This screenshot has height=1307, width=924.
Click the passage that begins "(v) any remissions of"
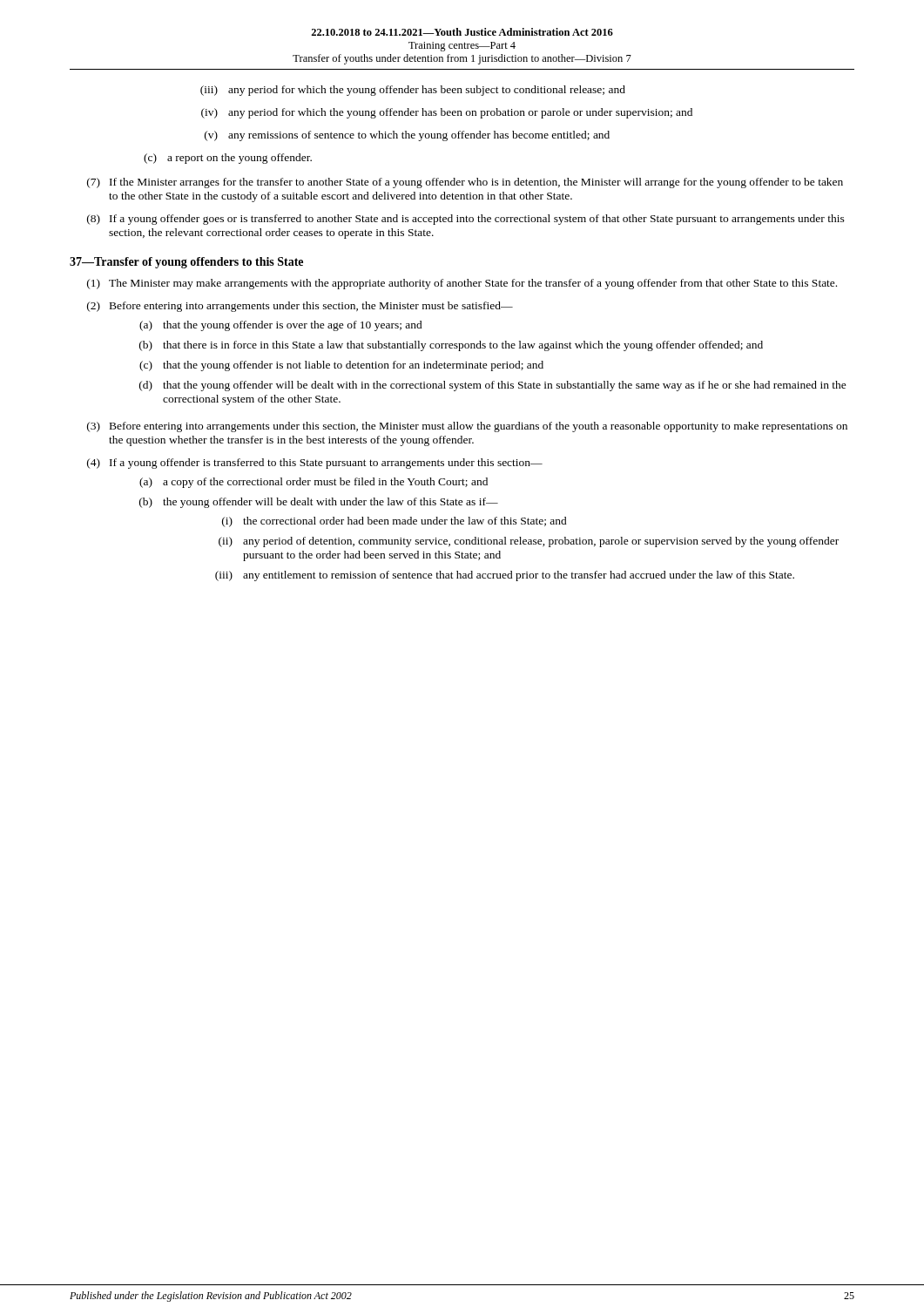tap(501, 135)
